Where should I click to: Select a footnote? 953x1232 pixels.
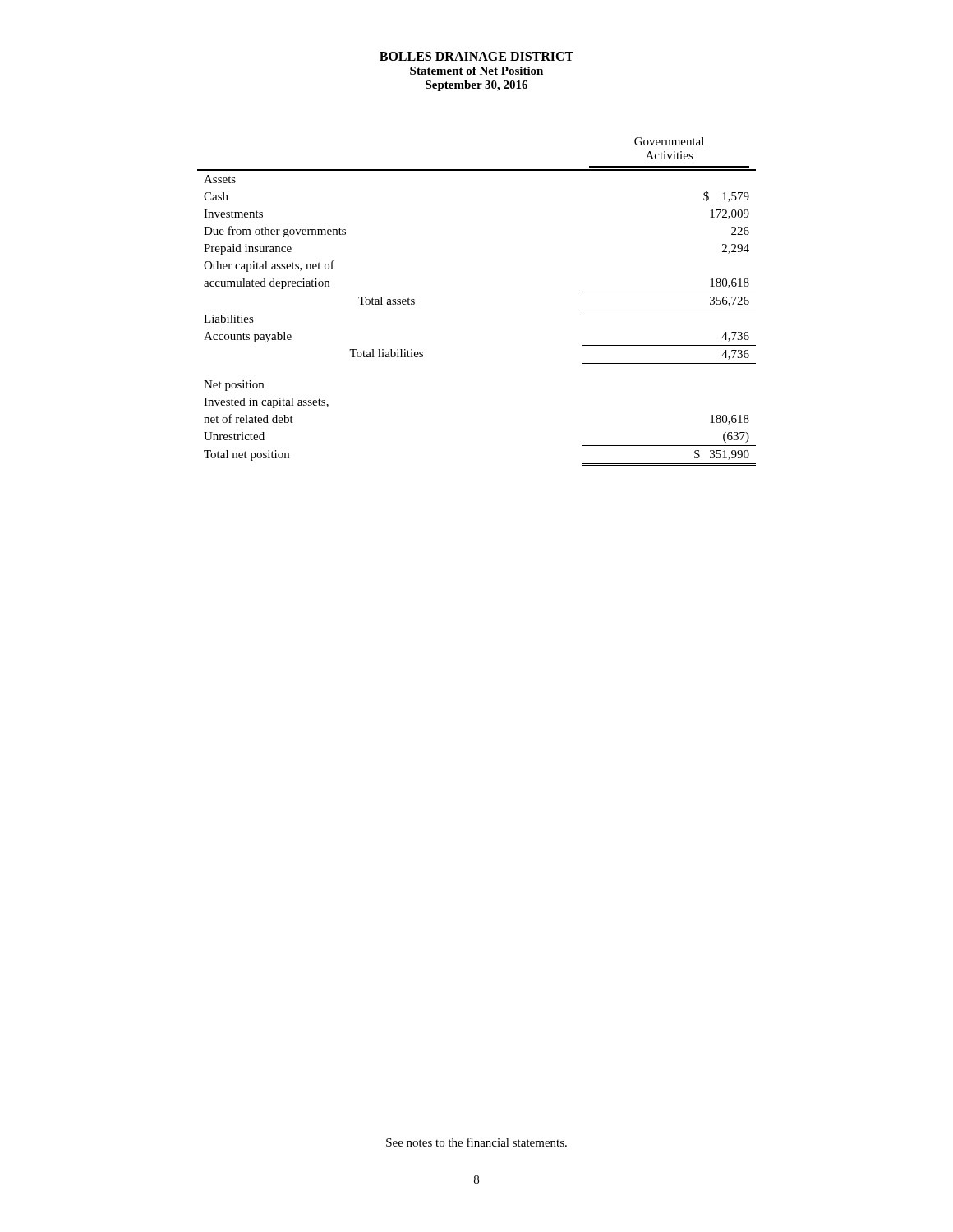pyautogui.click(x=476, y=1142)
